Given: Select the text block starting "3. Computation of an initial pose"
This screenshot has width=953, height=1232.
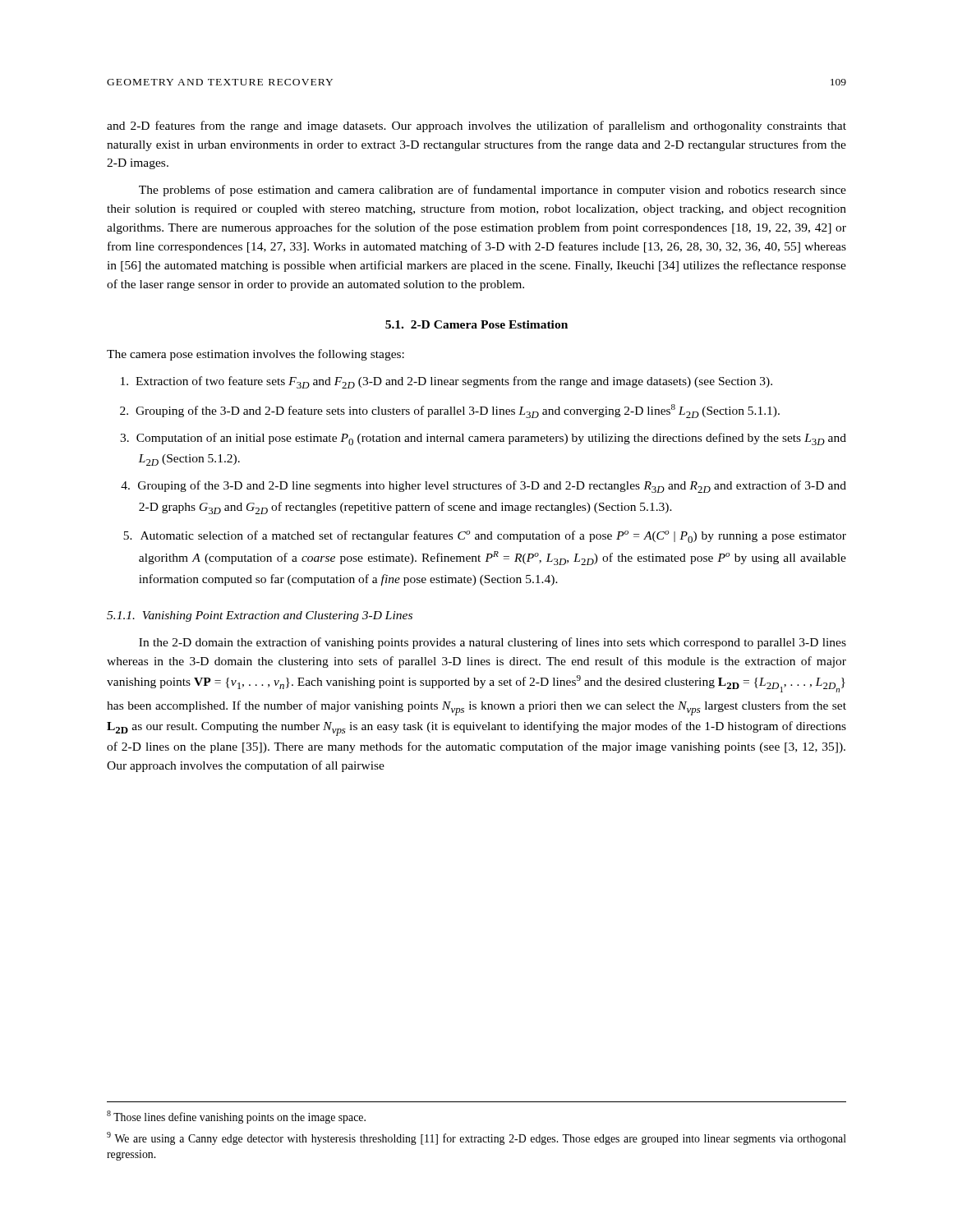Looking at the screenshot, I should point(476,449).
